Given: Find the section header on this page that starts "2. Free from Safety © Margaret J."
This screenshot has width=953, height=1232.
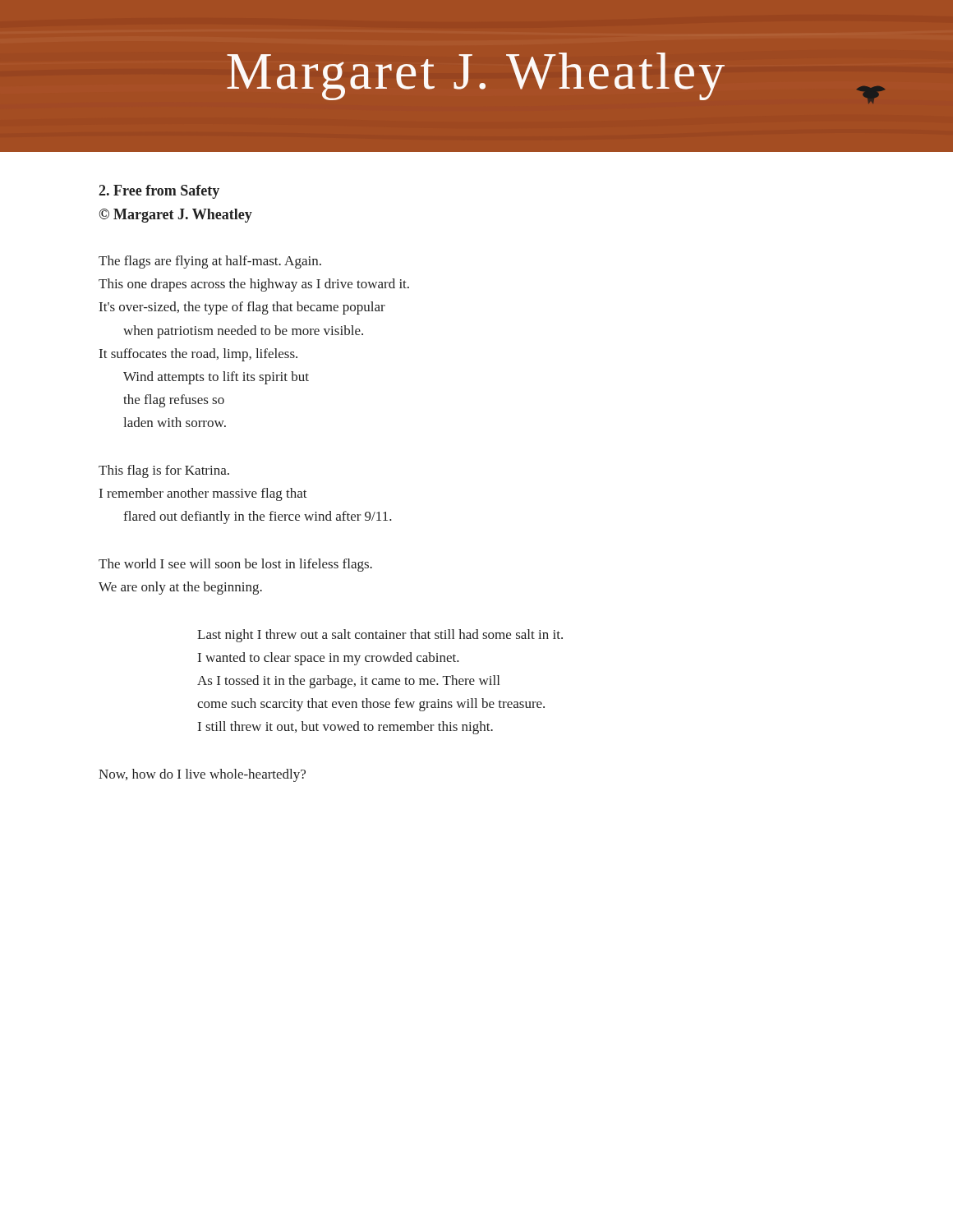Looking at the screenshot, I should click(159, 192).
